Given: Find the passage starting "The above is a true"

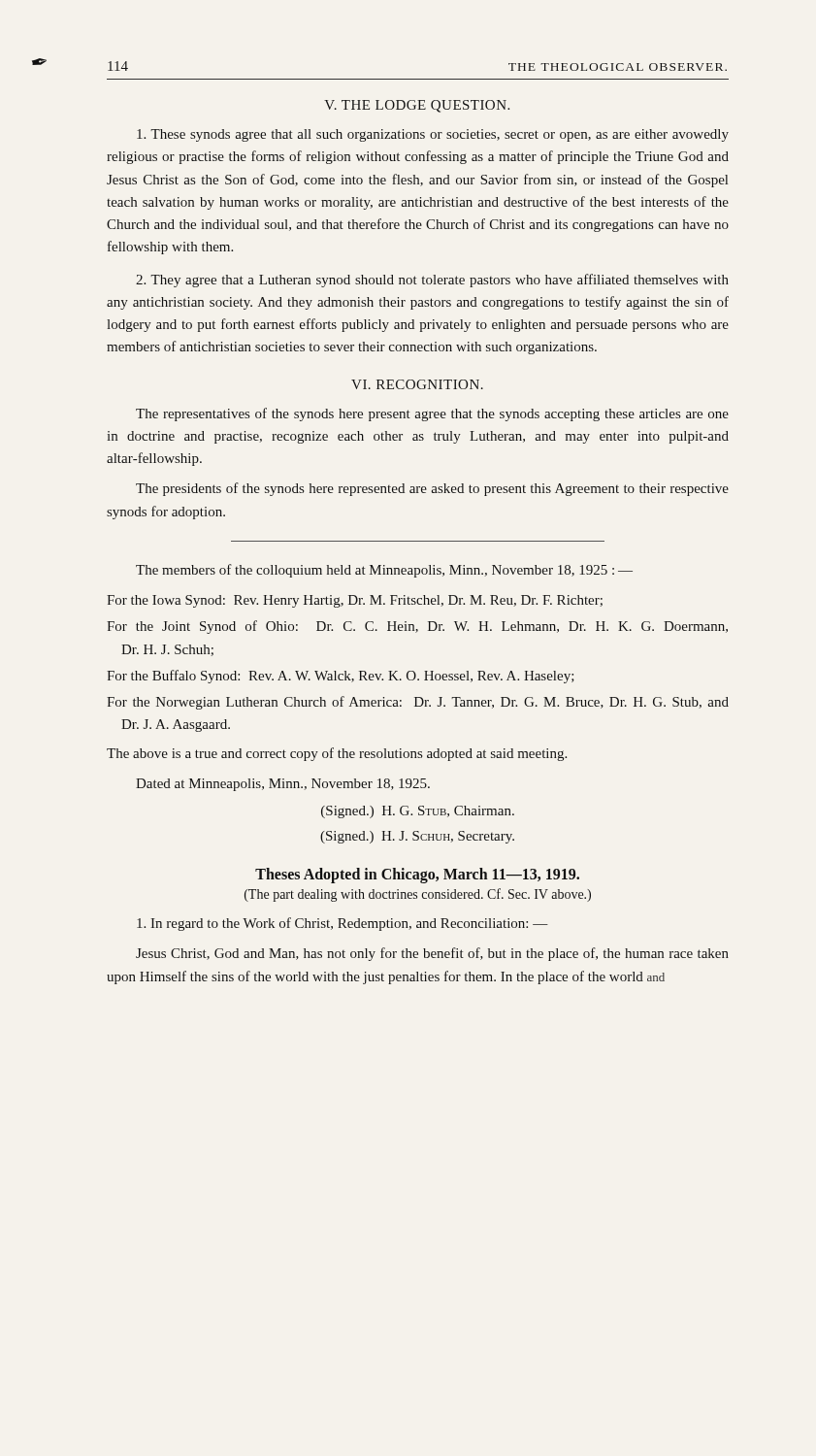Looking at the screenshot, I should [337, 753].
